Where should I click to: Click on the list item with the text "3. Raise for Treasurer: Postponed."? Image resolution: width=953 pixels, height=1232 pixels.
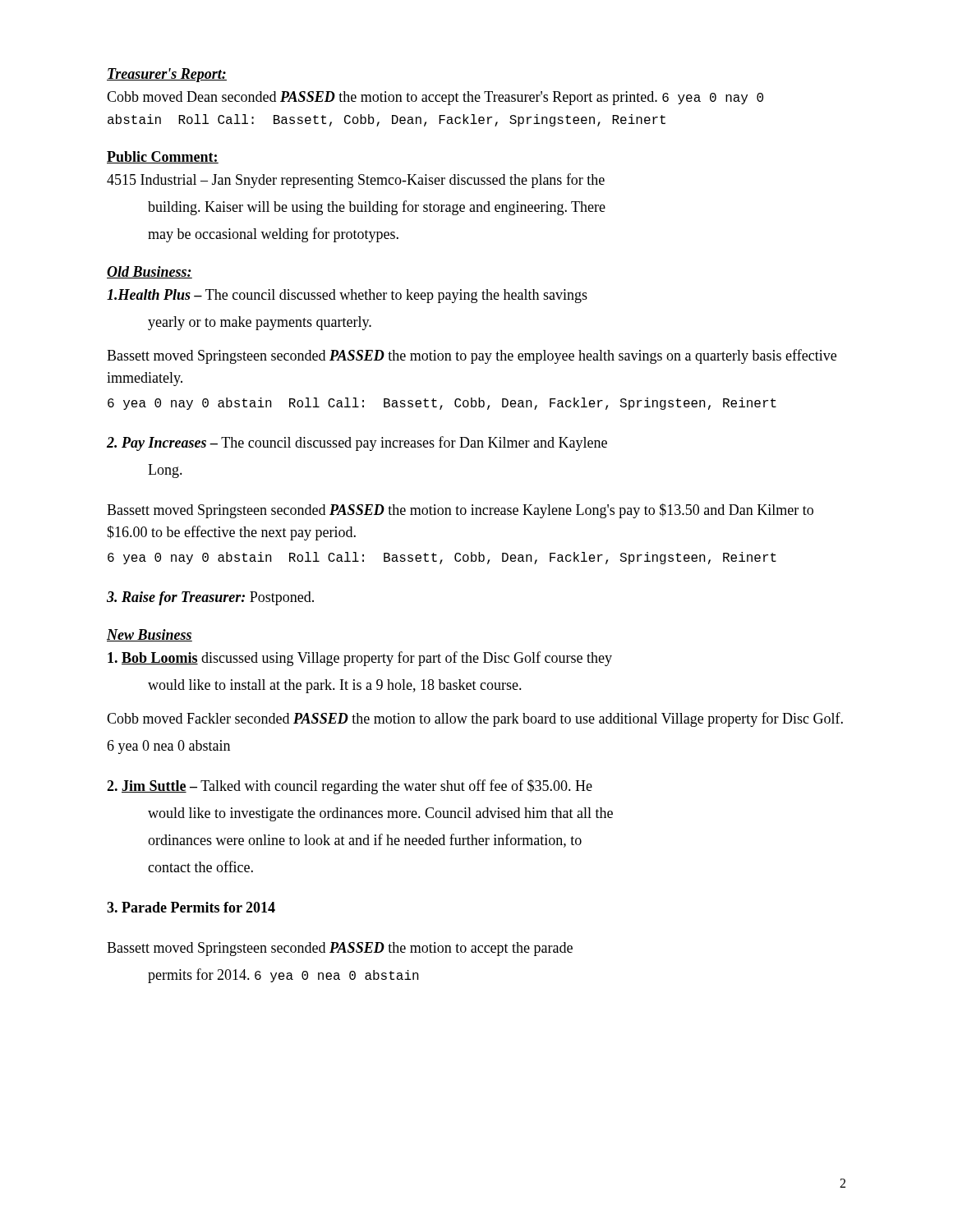(210, 598)
